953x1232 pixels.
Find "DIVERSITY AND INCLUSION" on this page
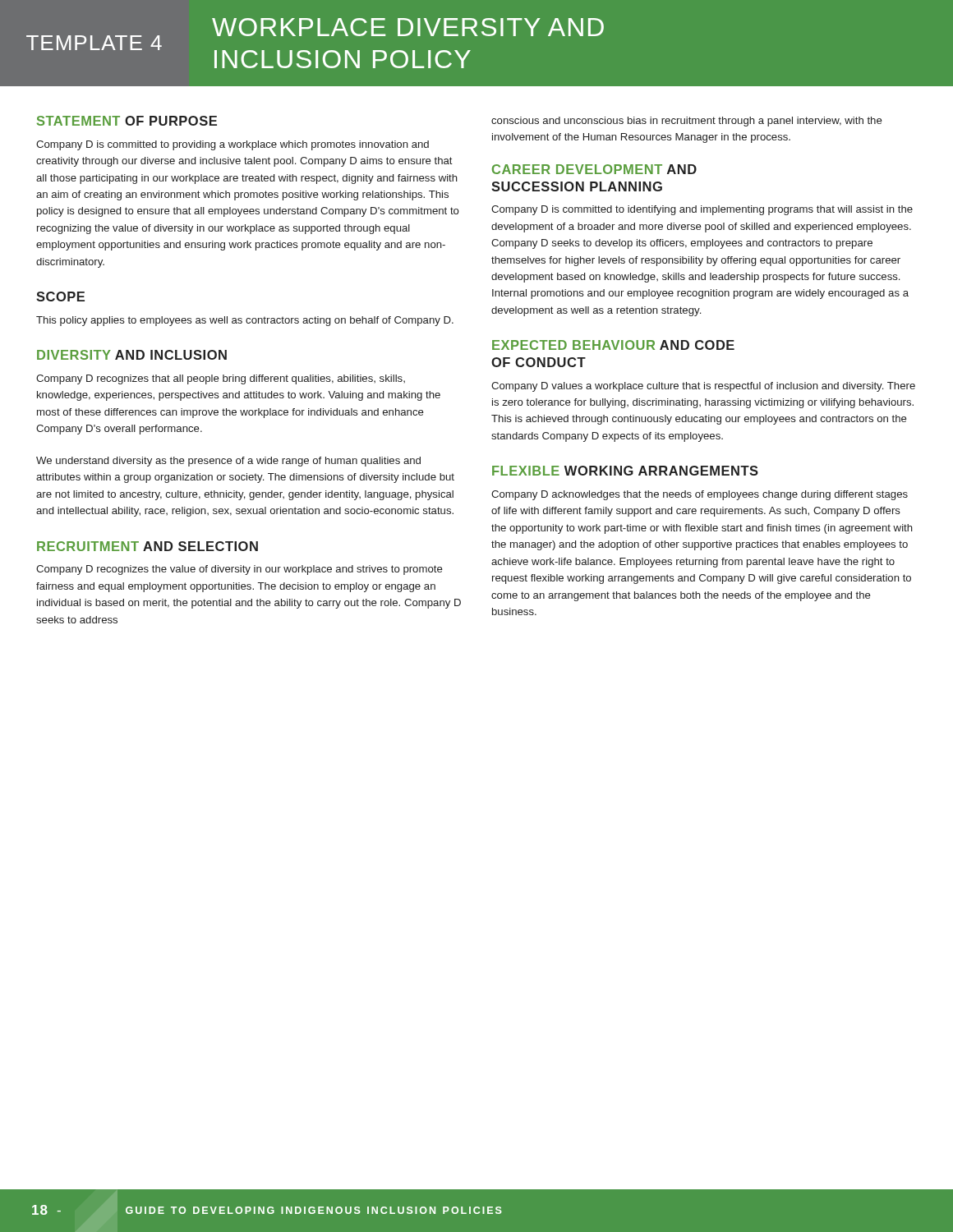pos(132,355)
